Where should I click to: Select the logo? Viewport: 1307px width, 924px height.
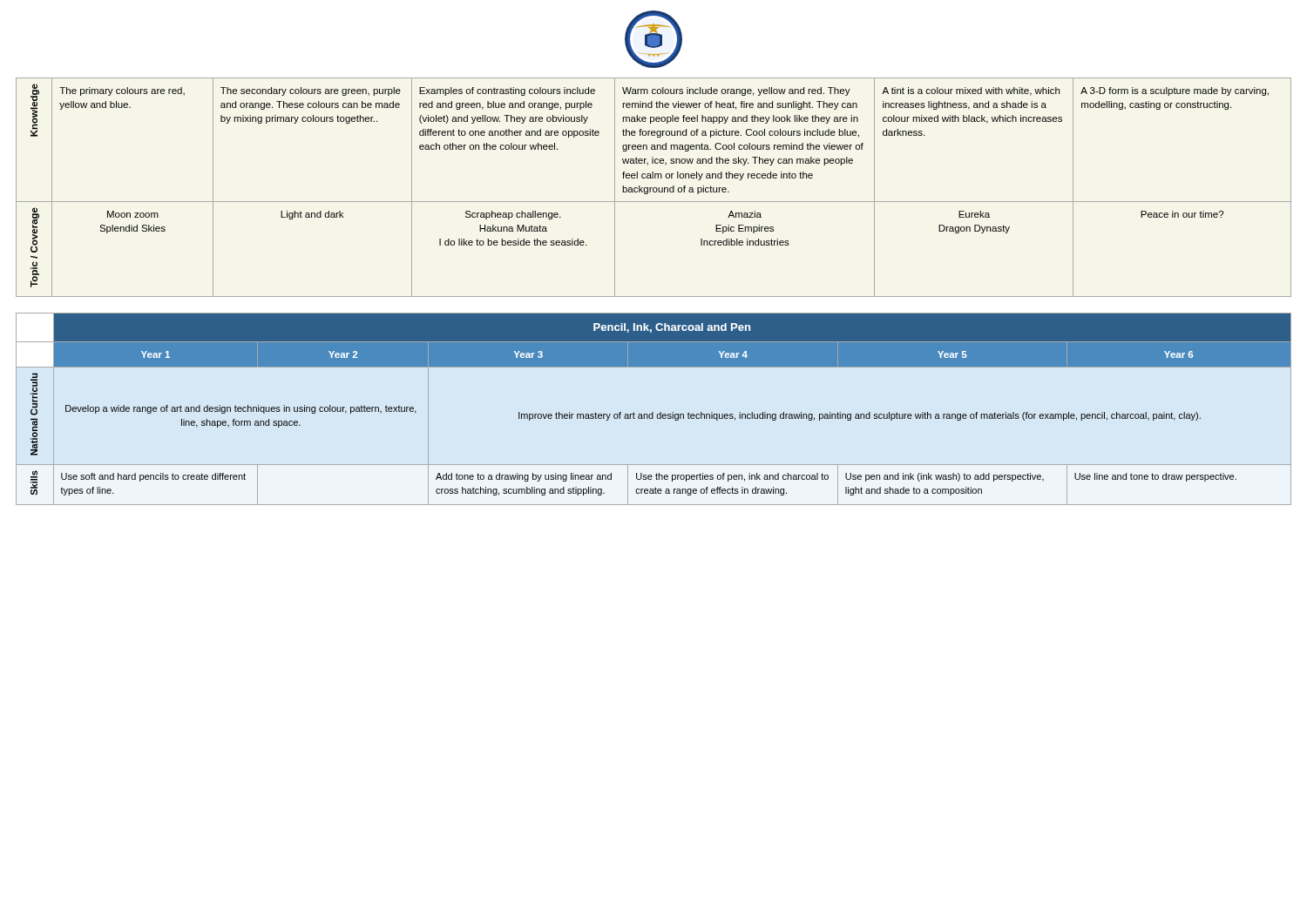pos(654,40)
